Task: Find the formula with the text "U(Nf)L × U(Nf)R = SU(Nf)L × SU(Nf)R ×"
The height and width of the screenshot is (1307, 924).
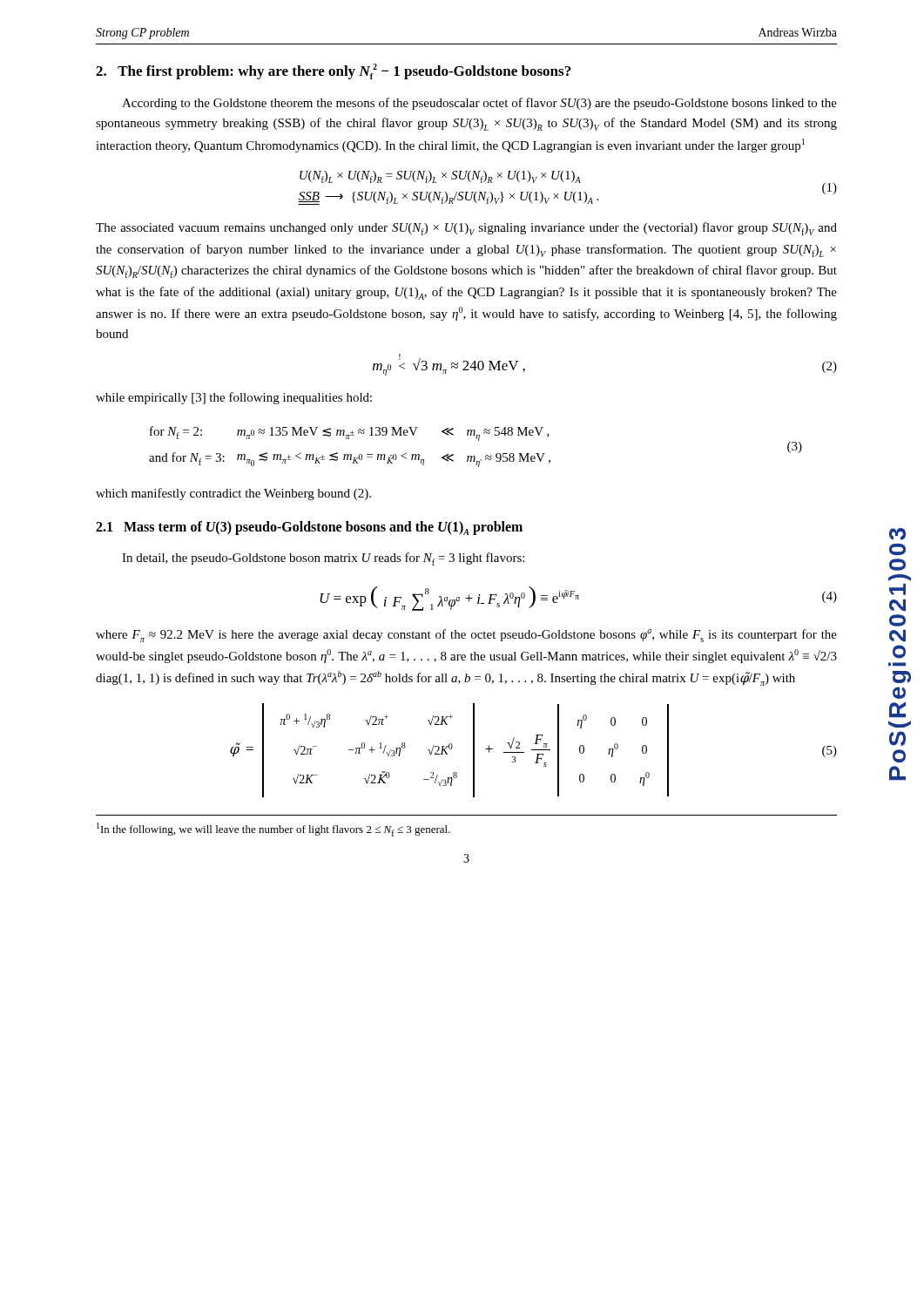Action: [x=466, y=187]
